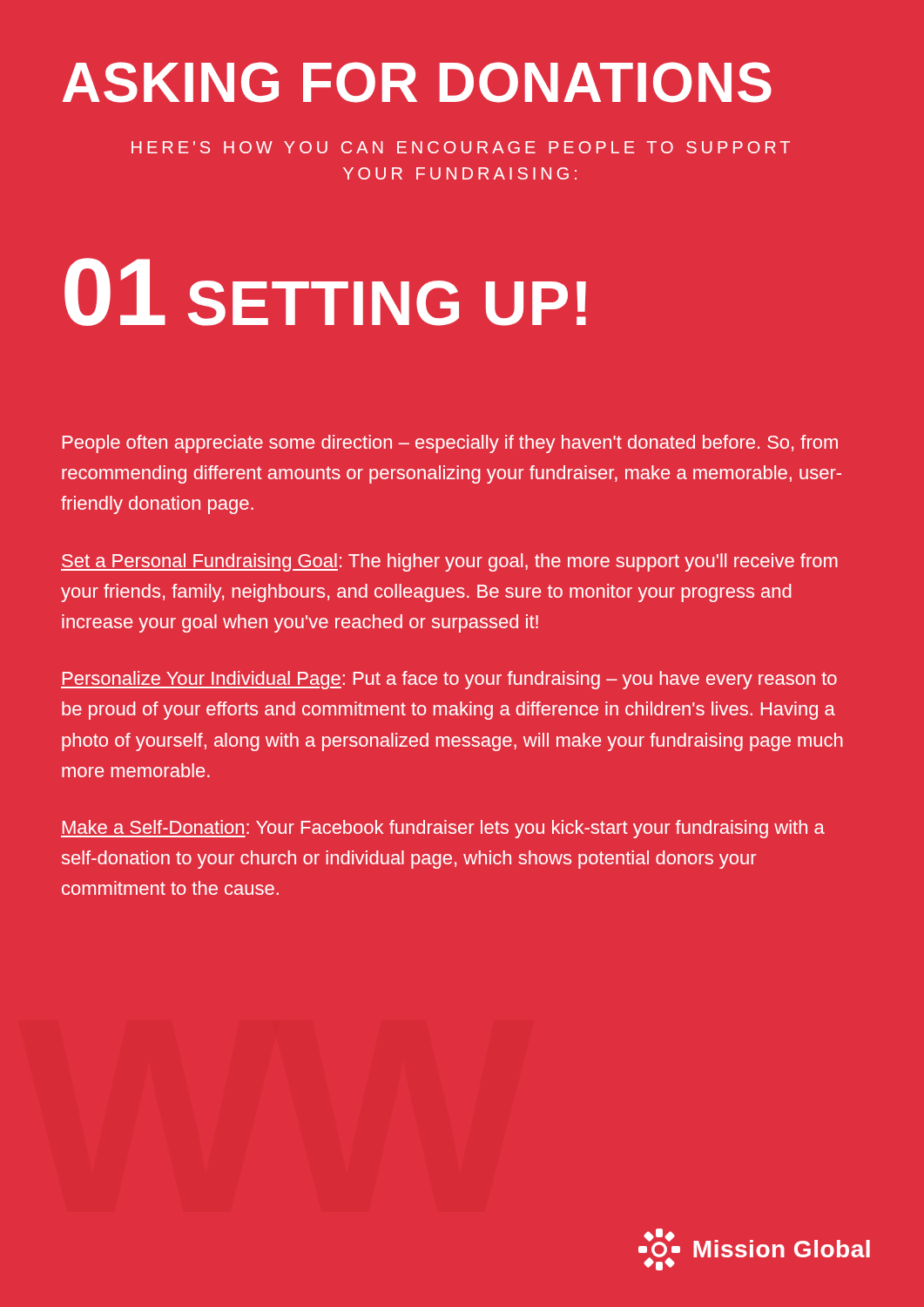
Task: Select the section header with the text "01 SETTING UP!"
Action: coord(327,292)
